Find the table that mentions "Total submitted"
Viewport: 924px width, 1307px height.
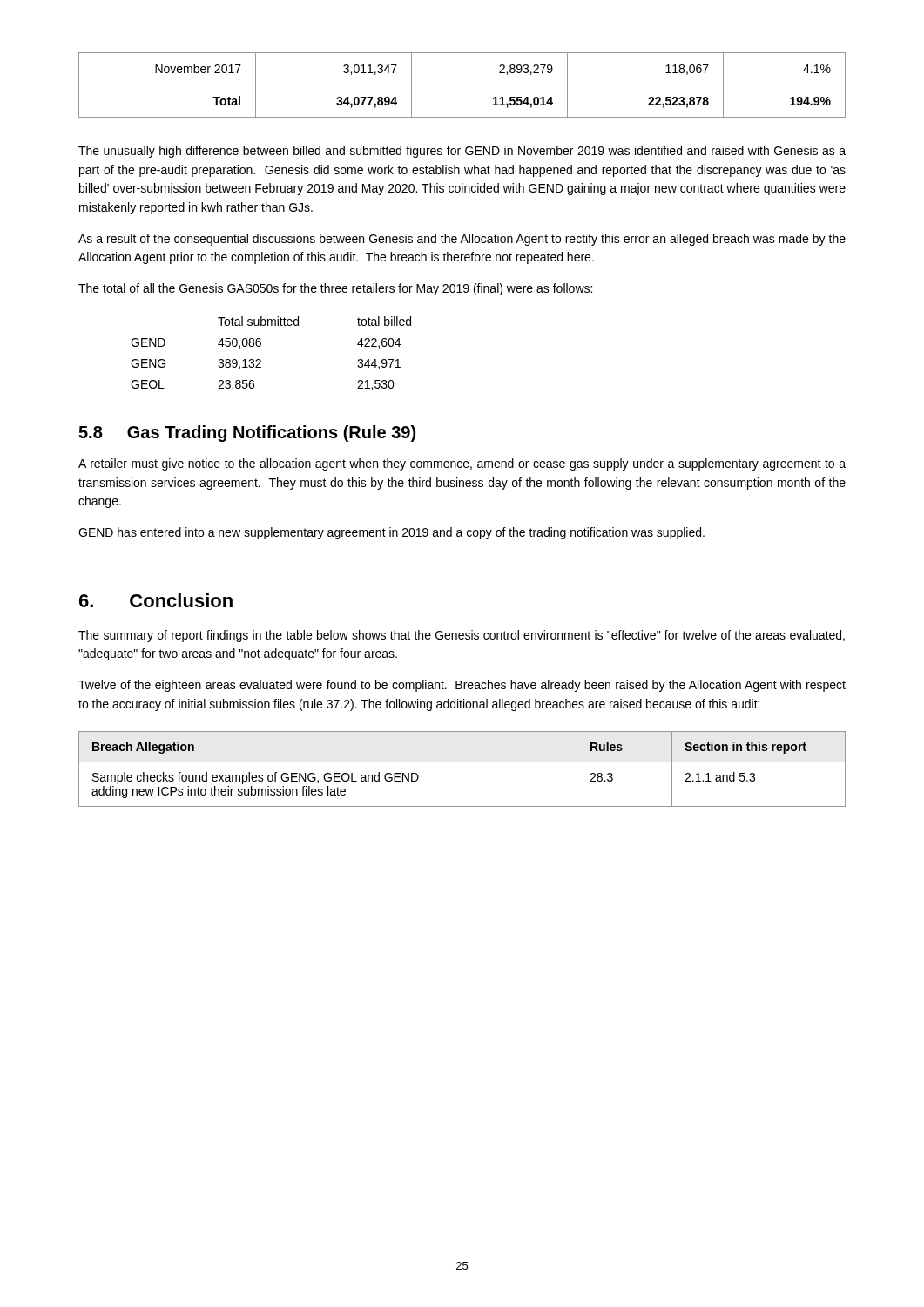tap(462, 353)
